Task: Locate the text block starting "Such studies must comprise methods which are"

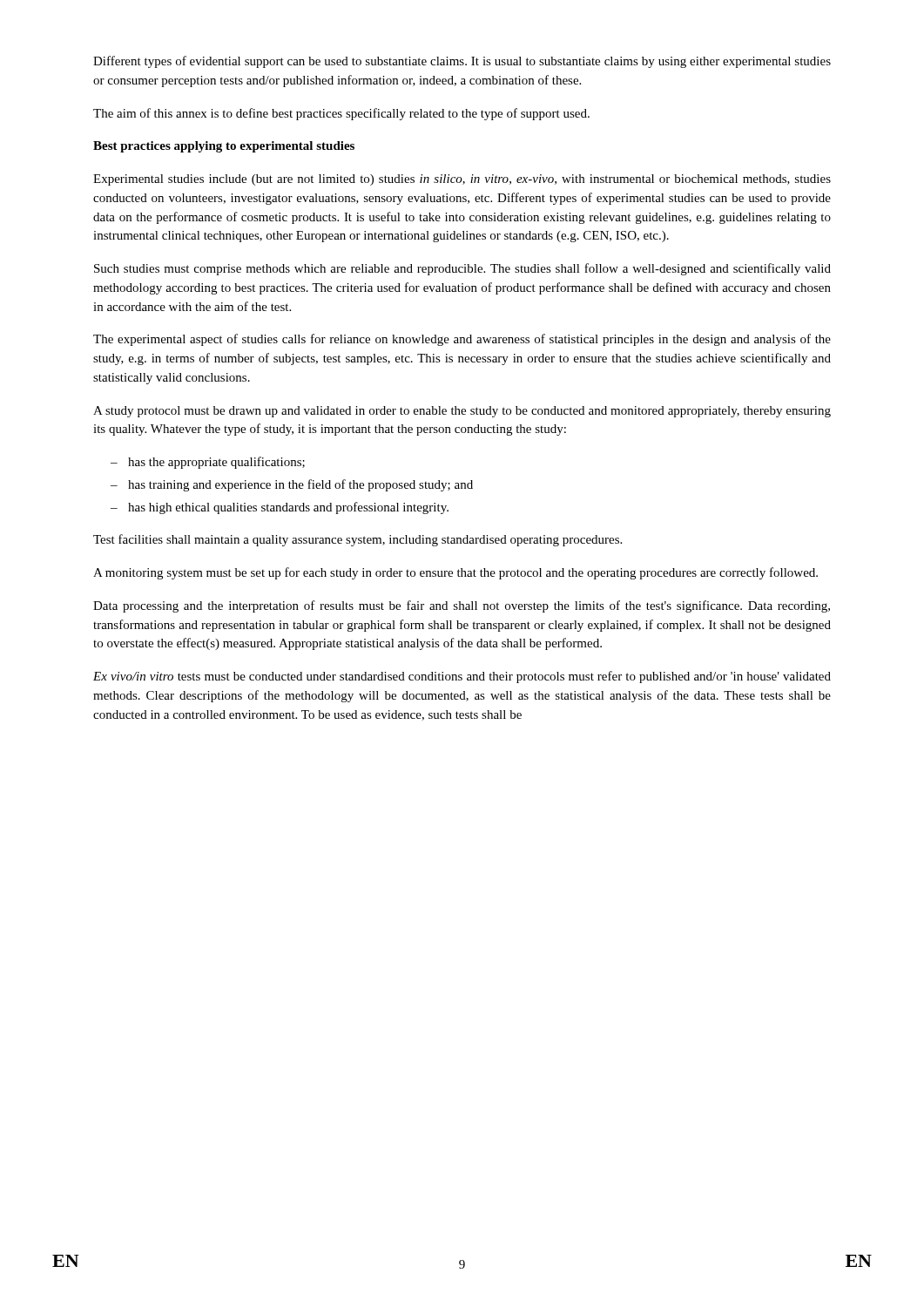Action: [x=462, y=288]
